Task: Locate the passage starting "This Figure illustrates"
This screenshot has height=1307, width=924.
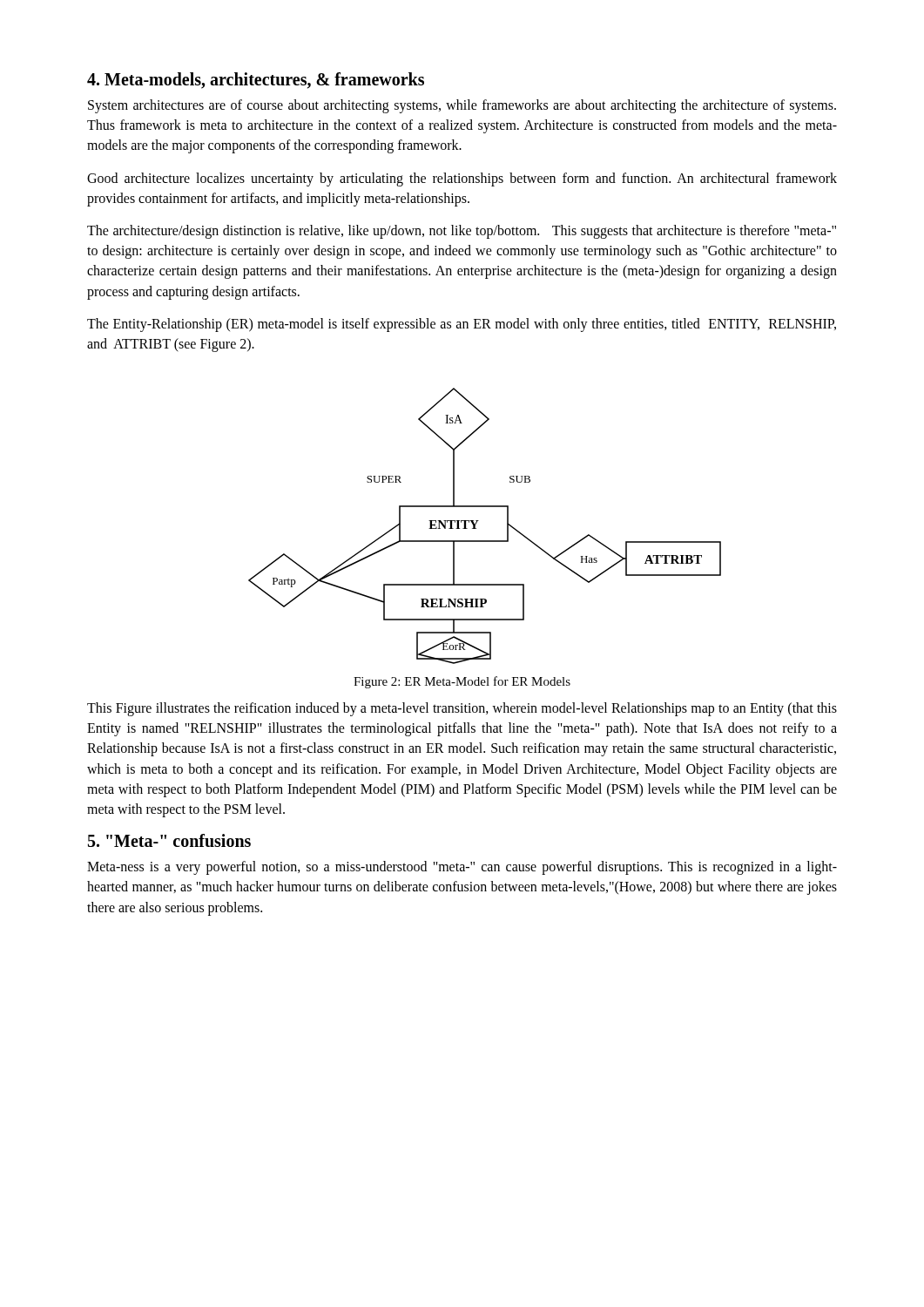Action: pos(462,759)
